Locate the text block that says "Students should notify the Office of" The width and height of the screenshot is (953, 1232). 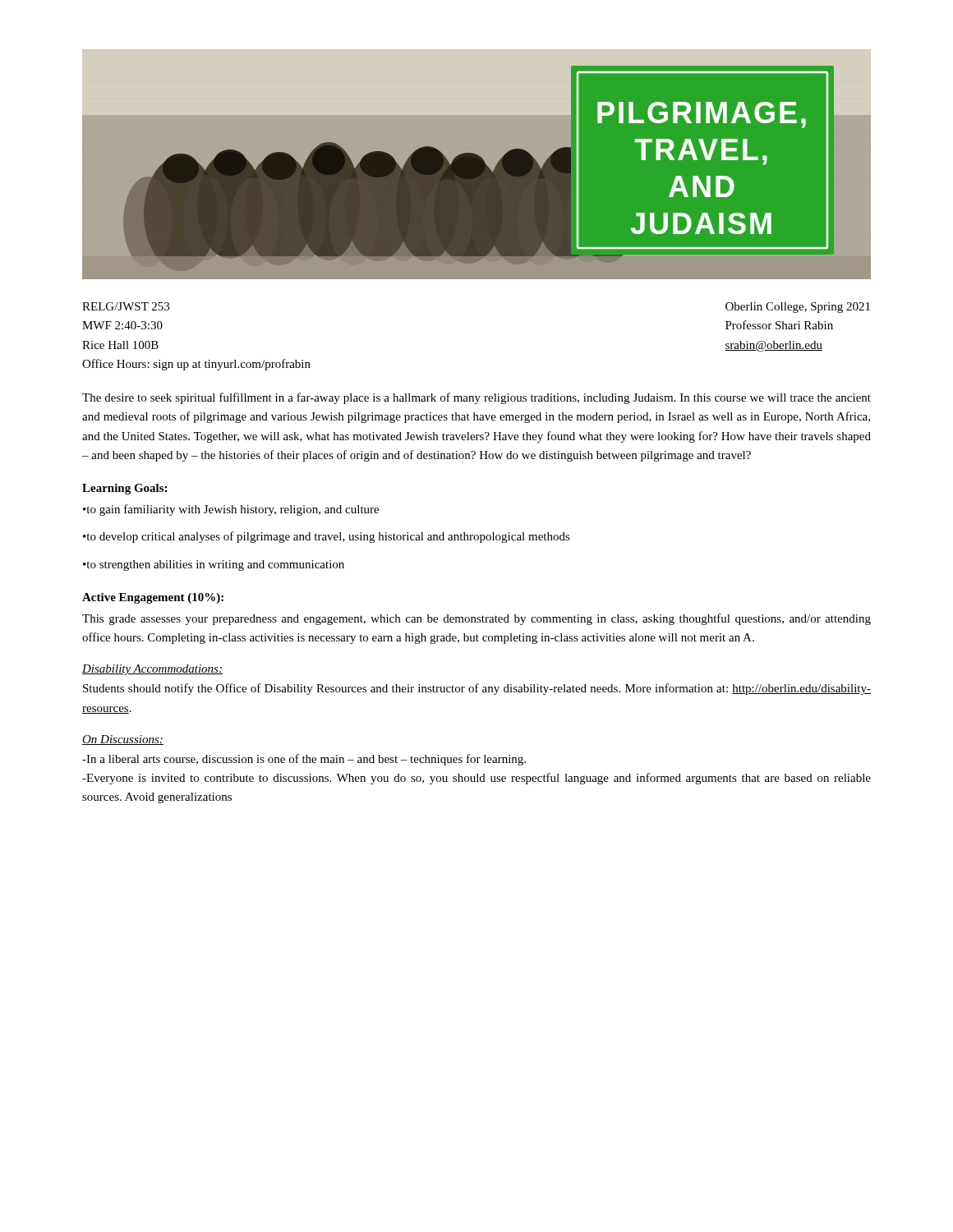476,698
